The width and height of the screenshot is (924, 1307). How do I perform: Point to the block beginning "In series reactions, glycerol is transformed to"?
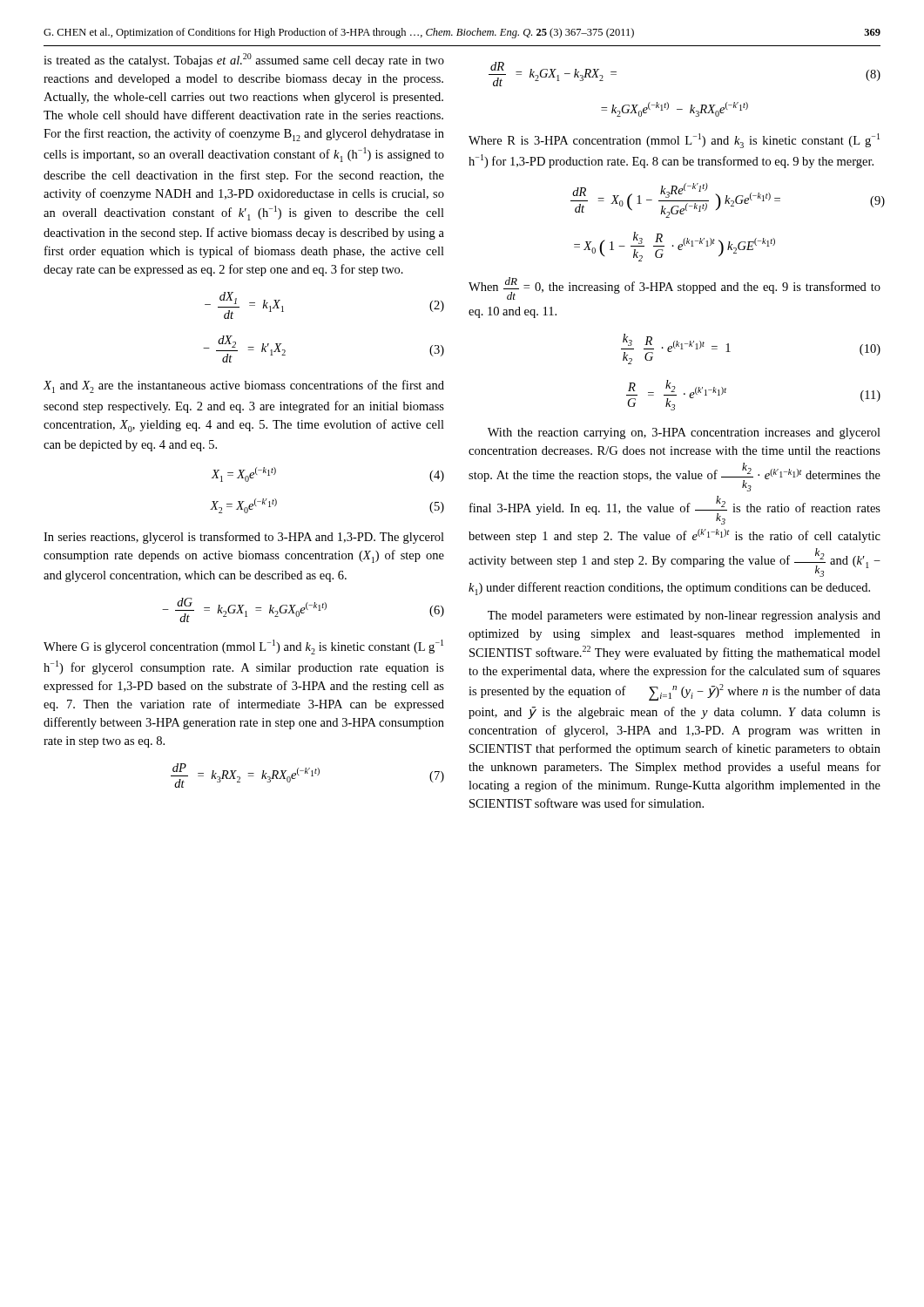[x=244, y=556]
